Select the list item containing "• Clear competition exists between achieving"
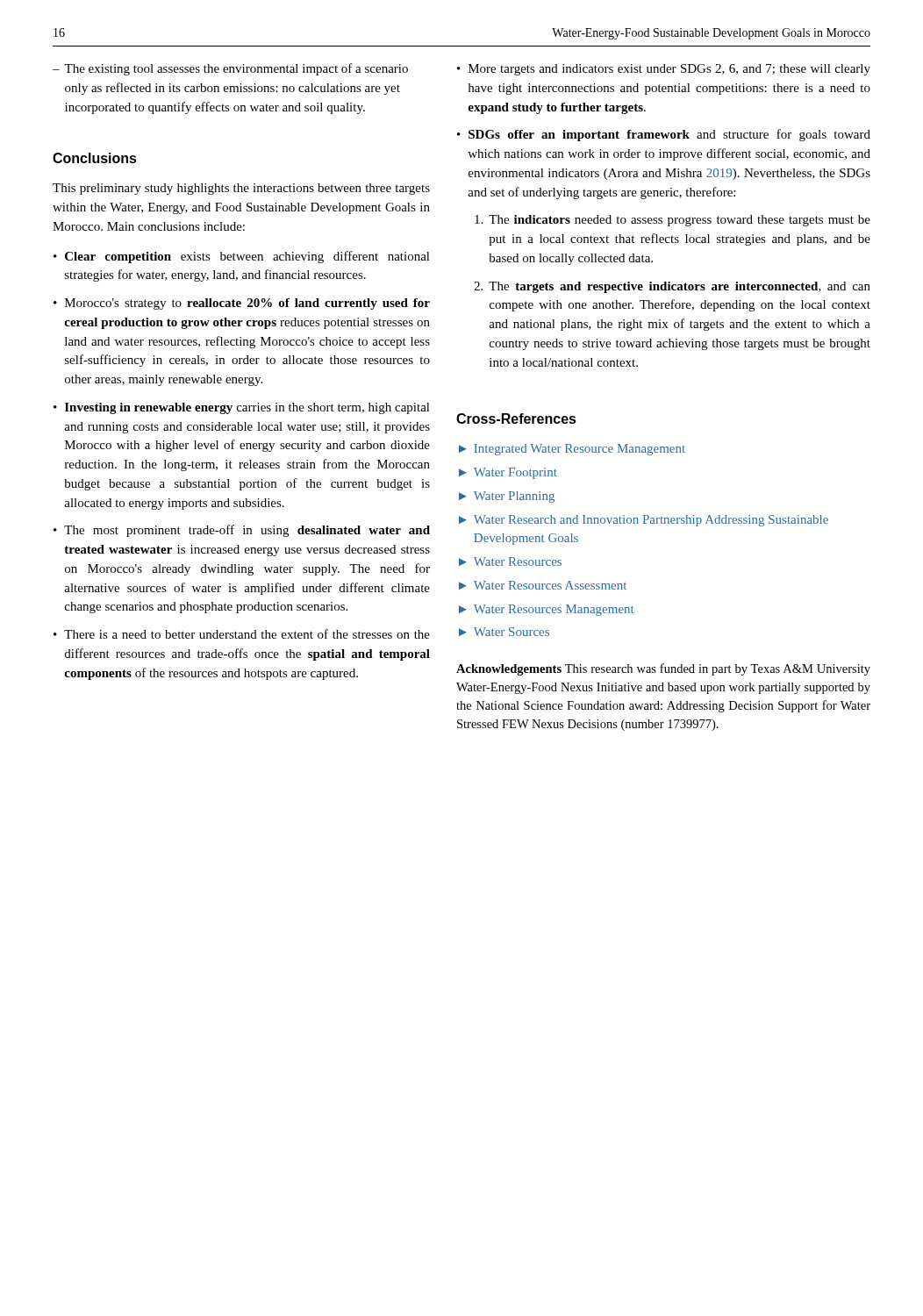Image resolution: width=923 pixels, height=1316 pixels. click(241, 266)
